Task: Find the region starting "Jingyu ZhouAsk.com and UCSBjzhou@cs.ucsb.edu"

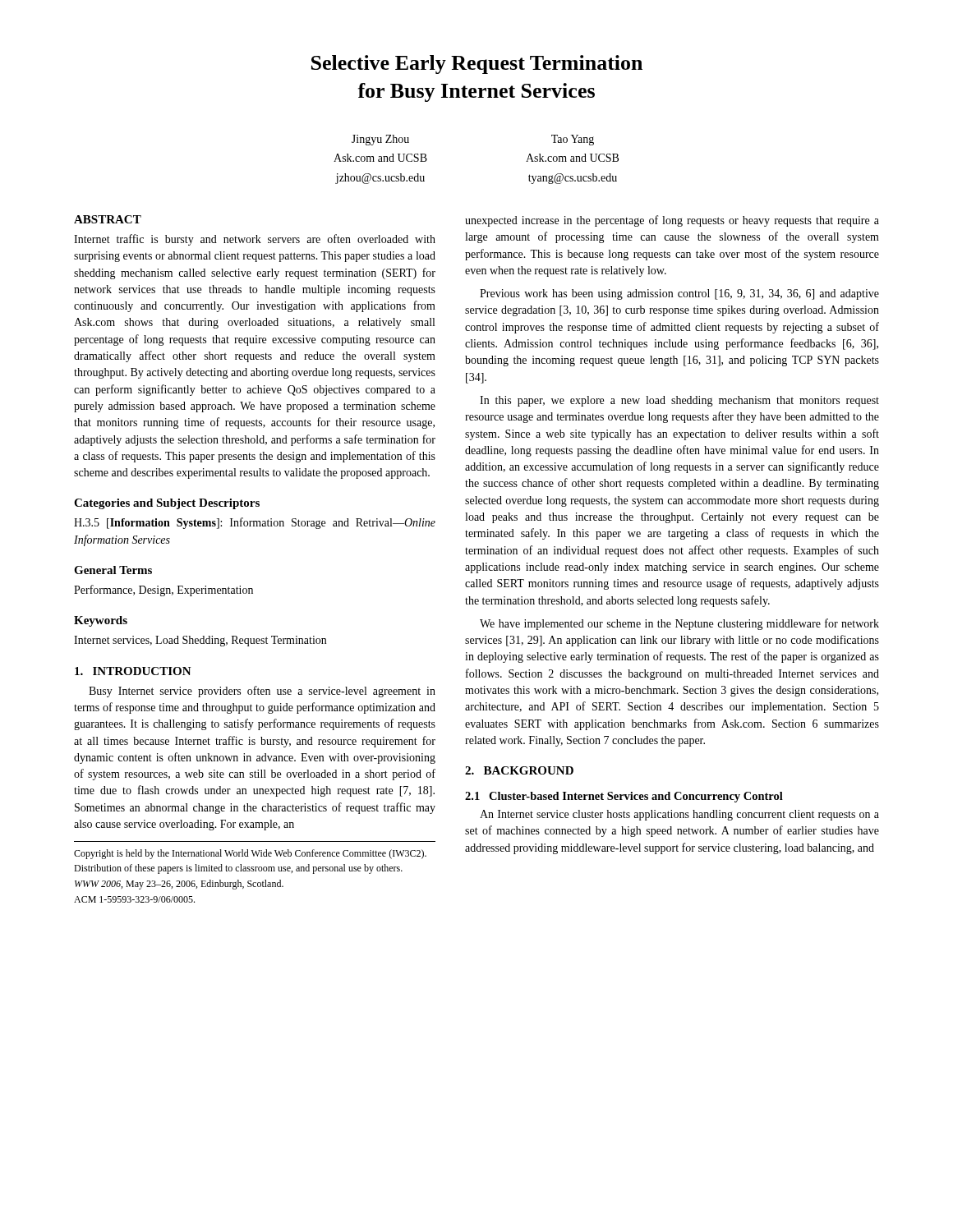Action: click(x=373, y=140)
